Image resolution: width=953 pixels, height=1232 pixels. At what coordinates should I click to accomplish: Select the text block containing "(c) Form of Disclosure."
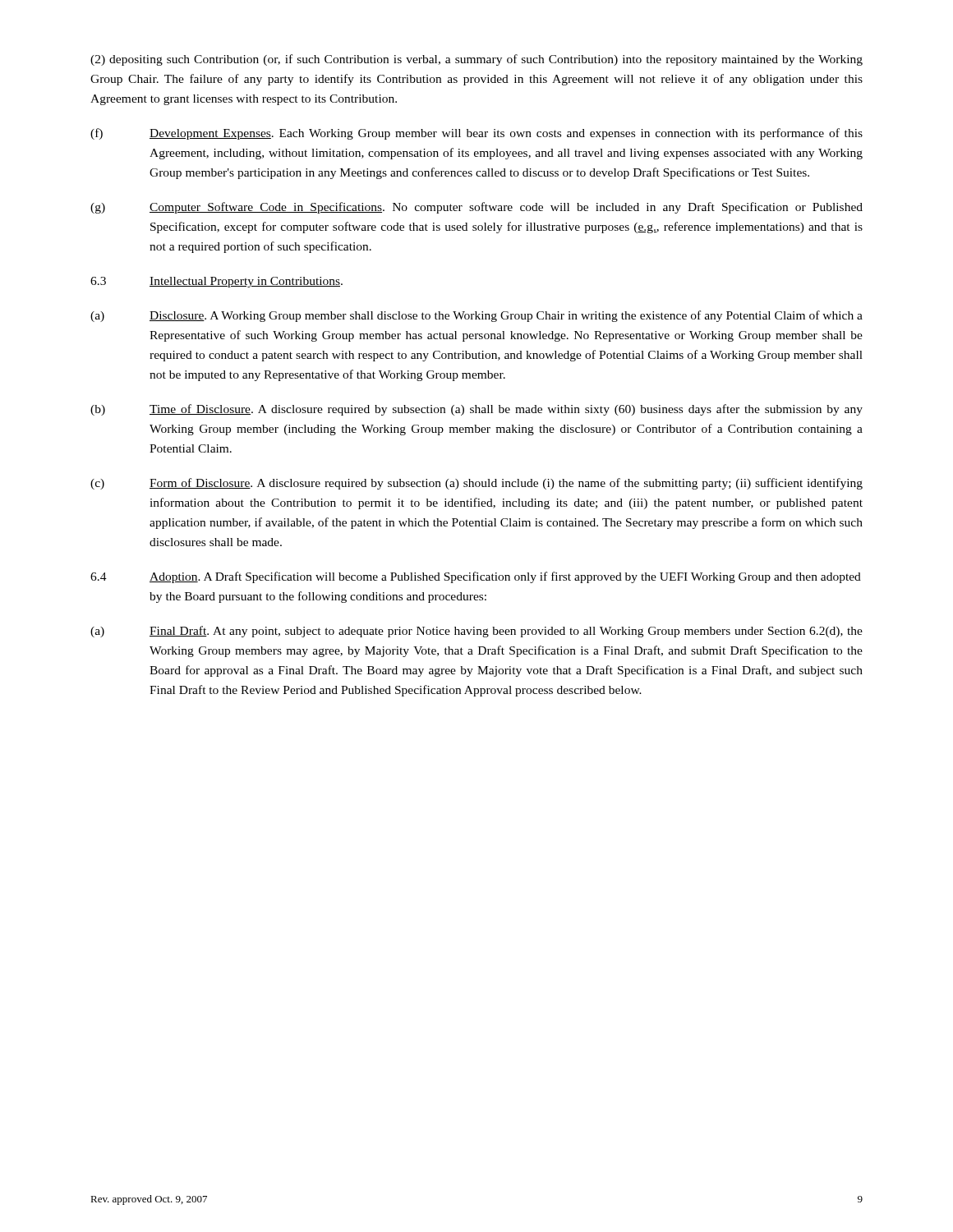[x=476, y=513]
